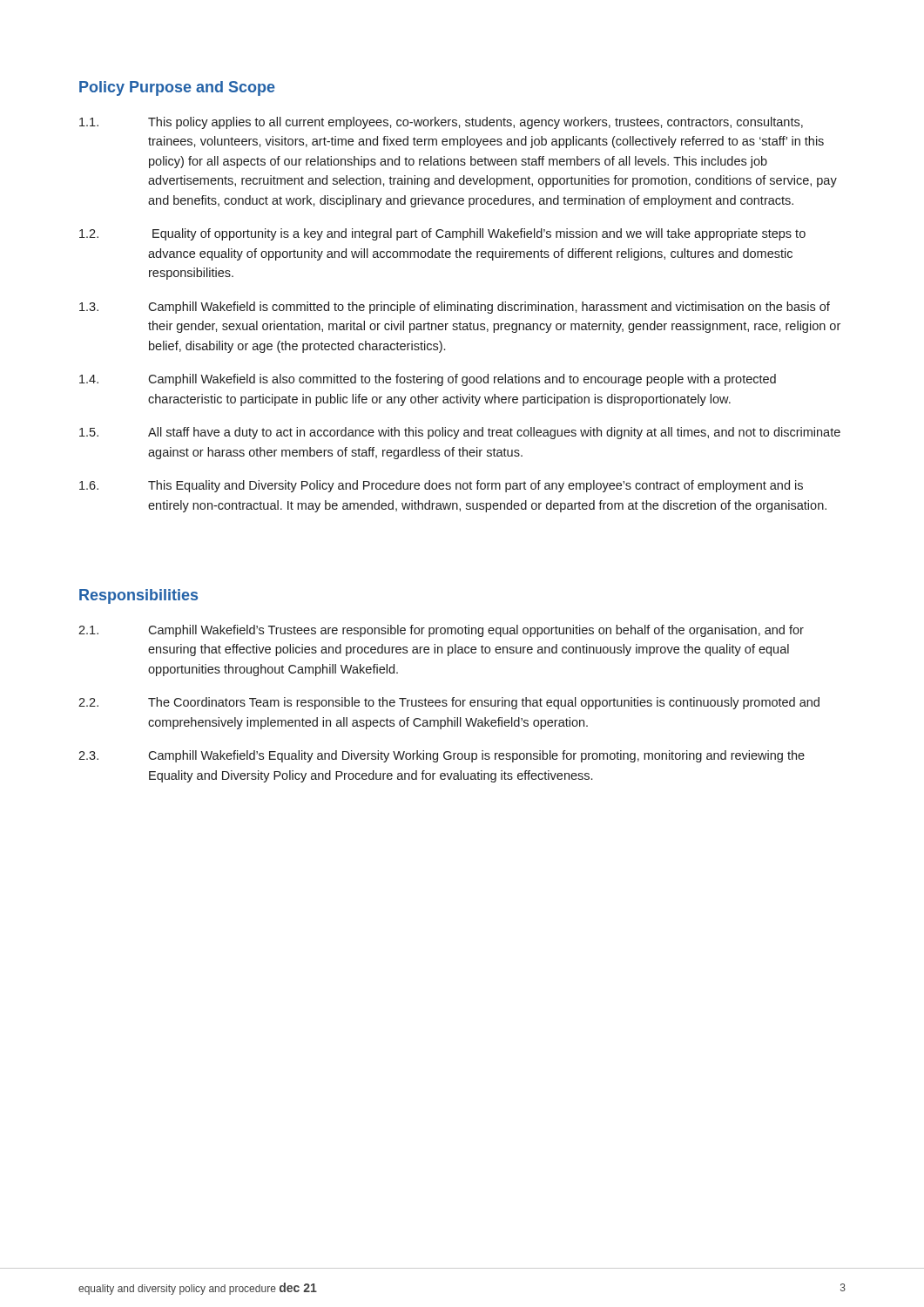Viewport: 924px width, 1307px height.
Task: Where is the passage that starts "6. This Equality and Diversity"?
Action: [x=462, y=495]
